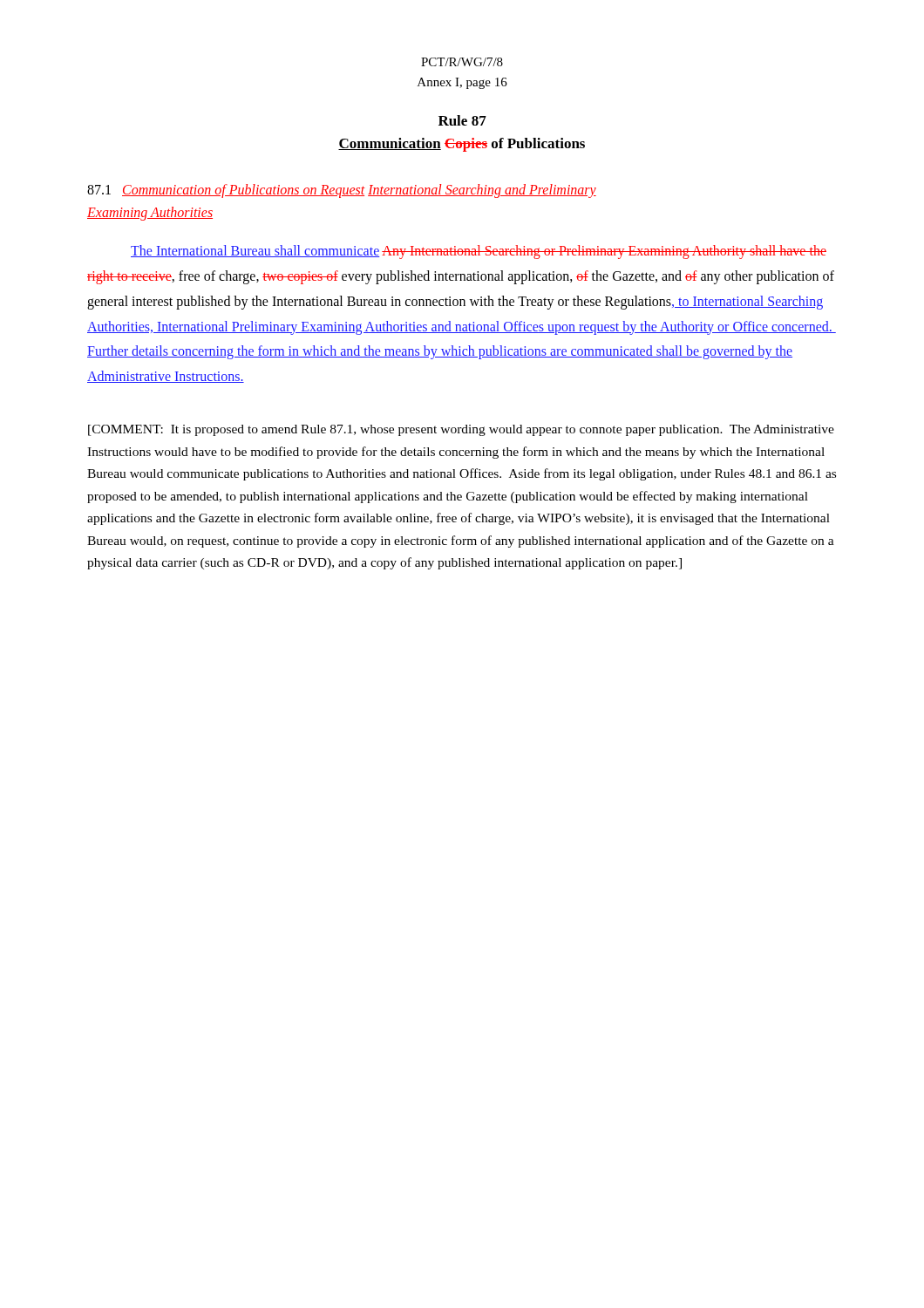The width and height of the screenshot is (924, 1308).
Task: Locate the text "Rule 87"
Action: (462, 121)
